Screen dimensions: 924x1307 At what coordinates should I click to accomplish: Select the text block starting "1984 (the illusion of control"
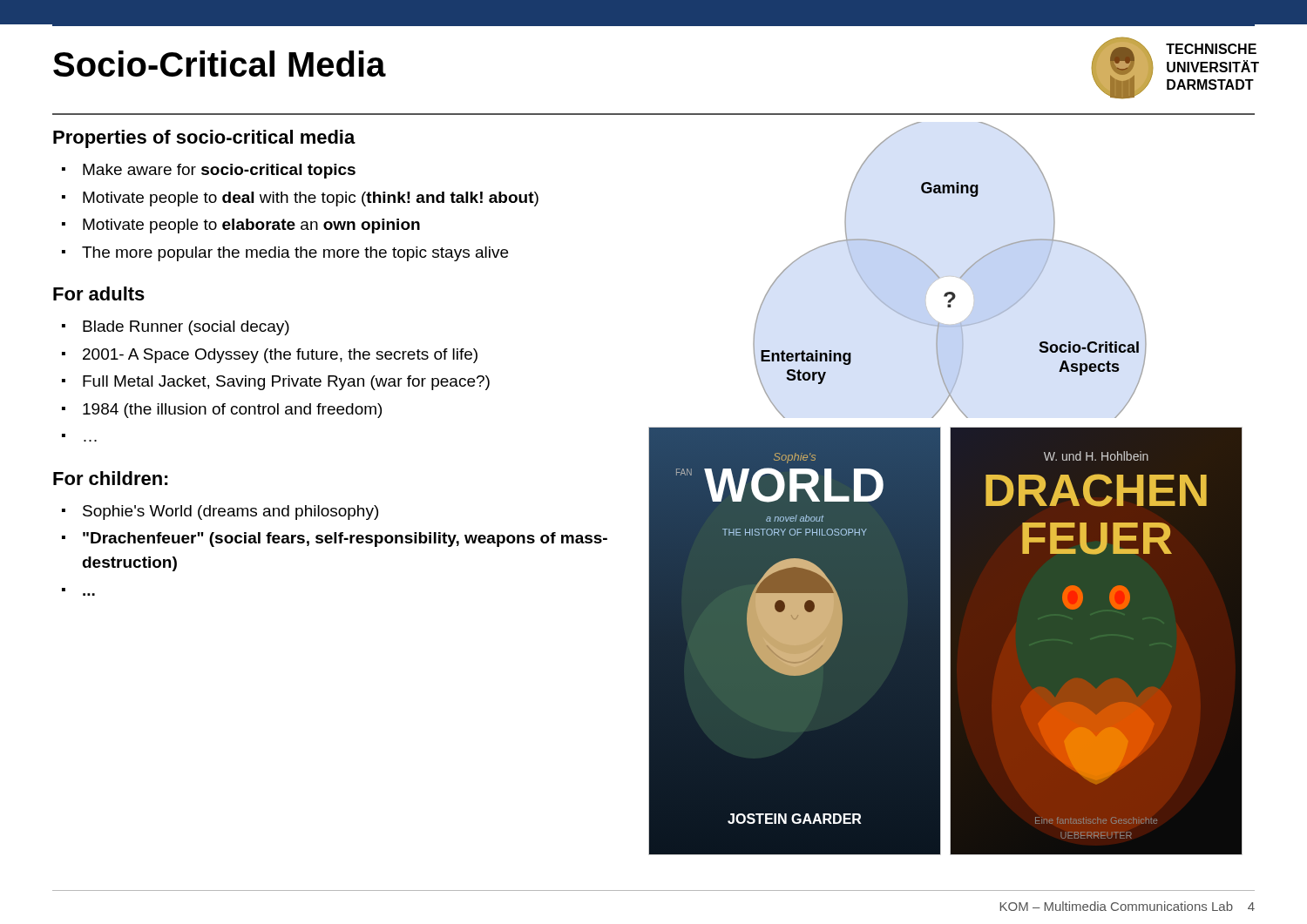[x=232, y=409]
